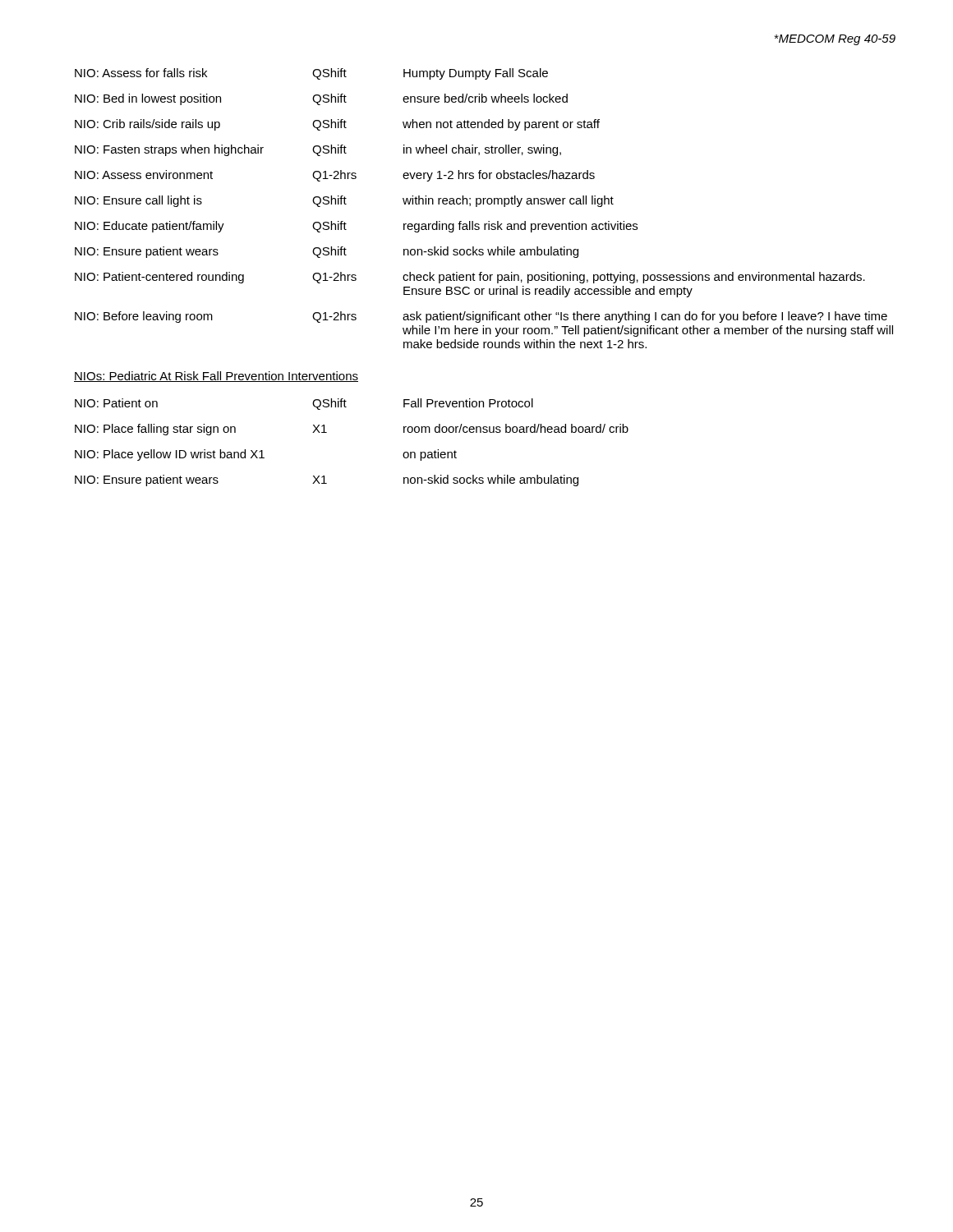
Task: Find the list item with the text "NIO: Patient on QShift Fall"
Action: pos(485,403)
